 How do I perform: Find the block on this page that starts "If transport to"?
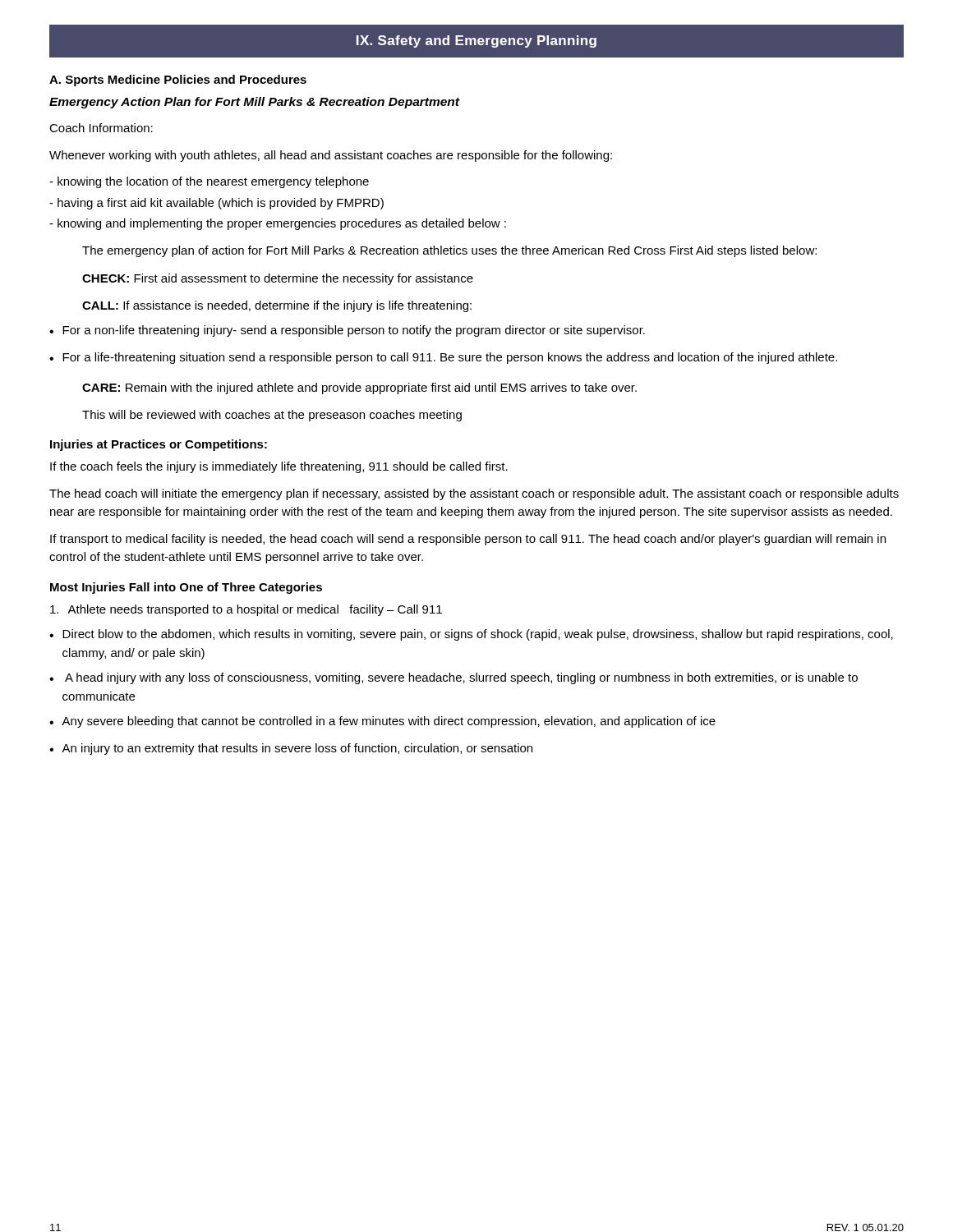[468, 547]
